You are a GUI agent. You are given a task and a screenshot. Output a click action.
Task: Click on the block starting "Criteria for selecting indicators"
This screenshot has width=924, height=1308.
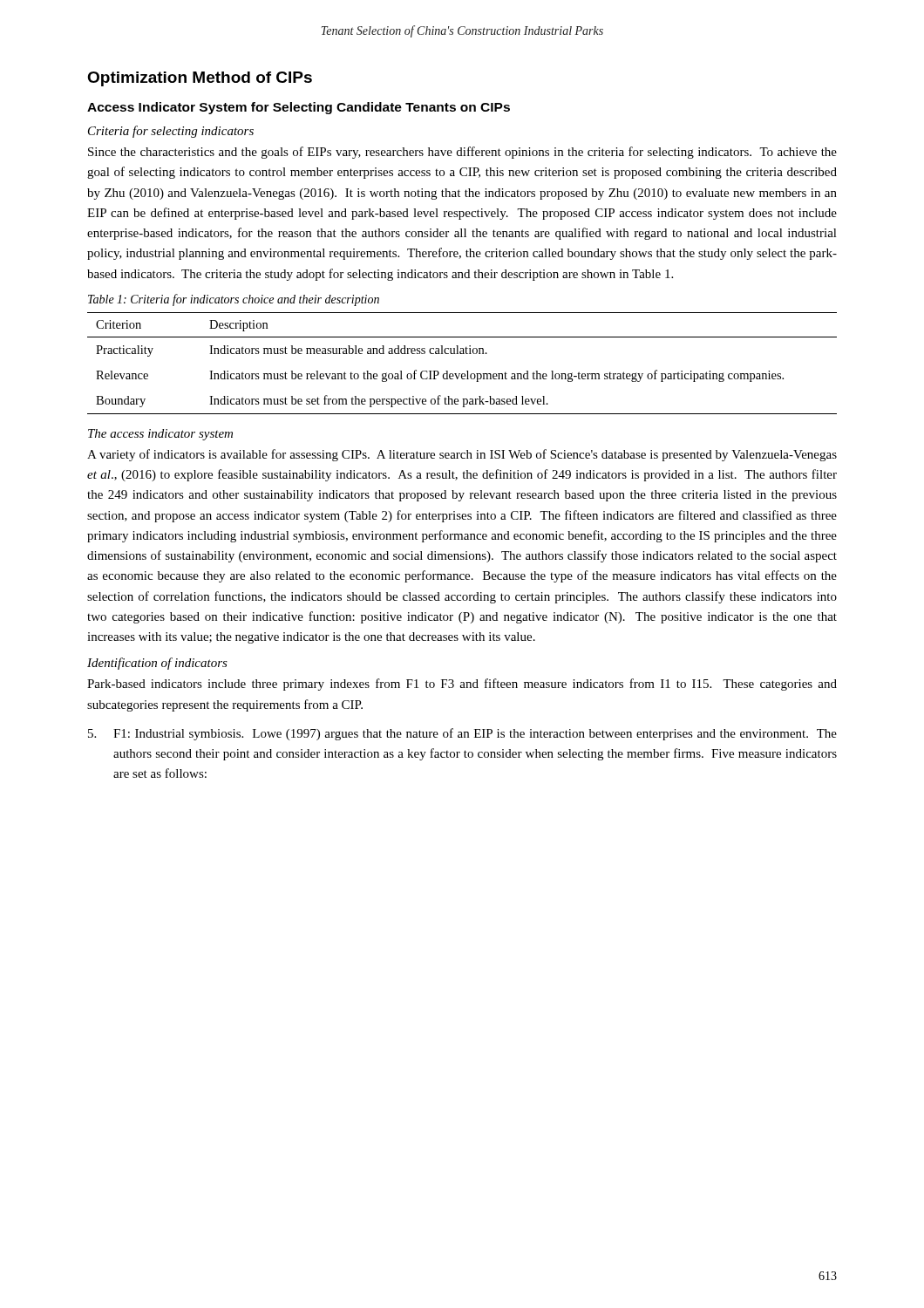[171, 132]
